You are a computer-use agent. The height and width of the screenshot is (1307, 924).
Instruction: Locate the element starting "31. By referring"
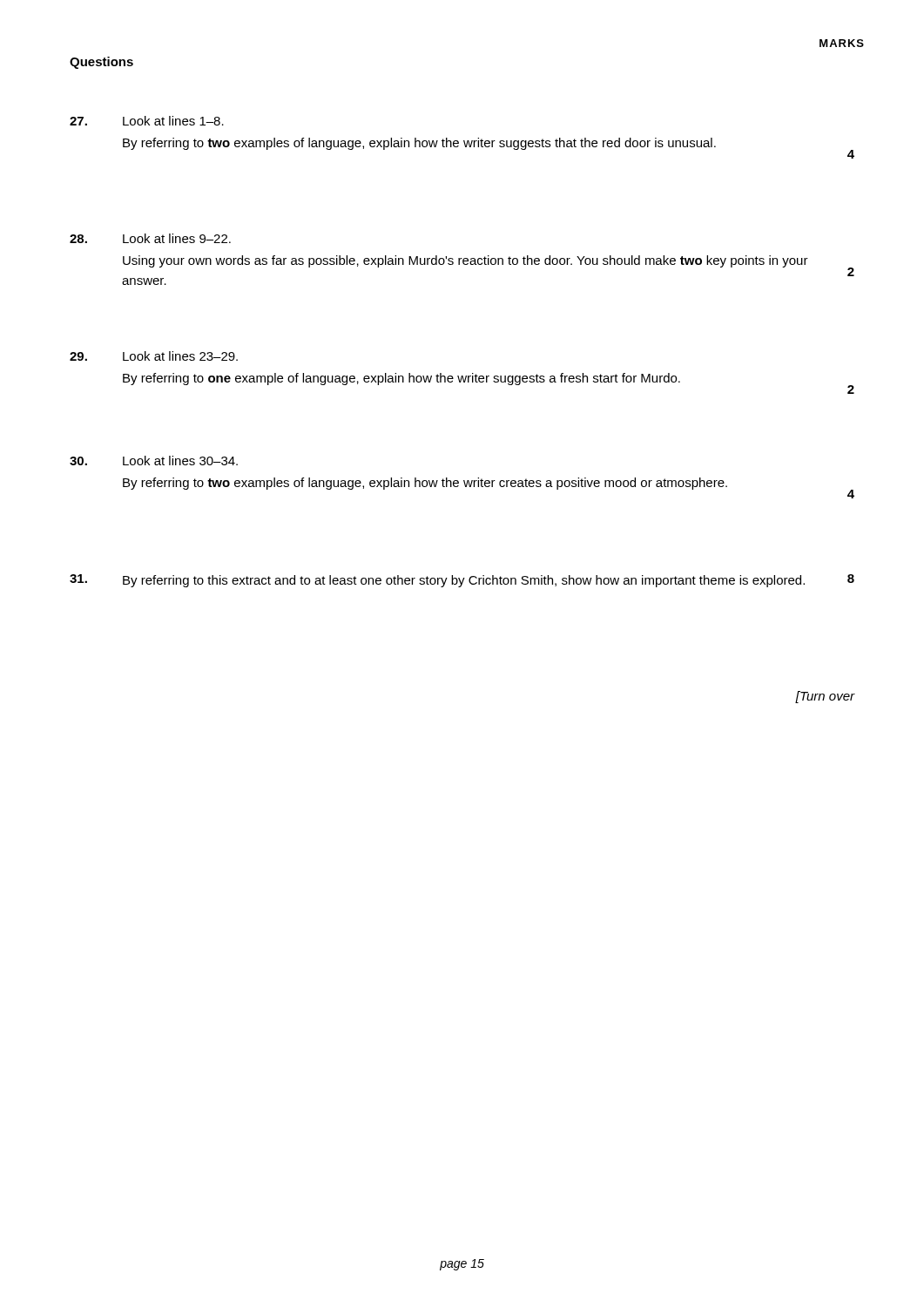pos(462,581)
